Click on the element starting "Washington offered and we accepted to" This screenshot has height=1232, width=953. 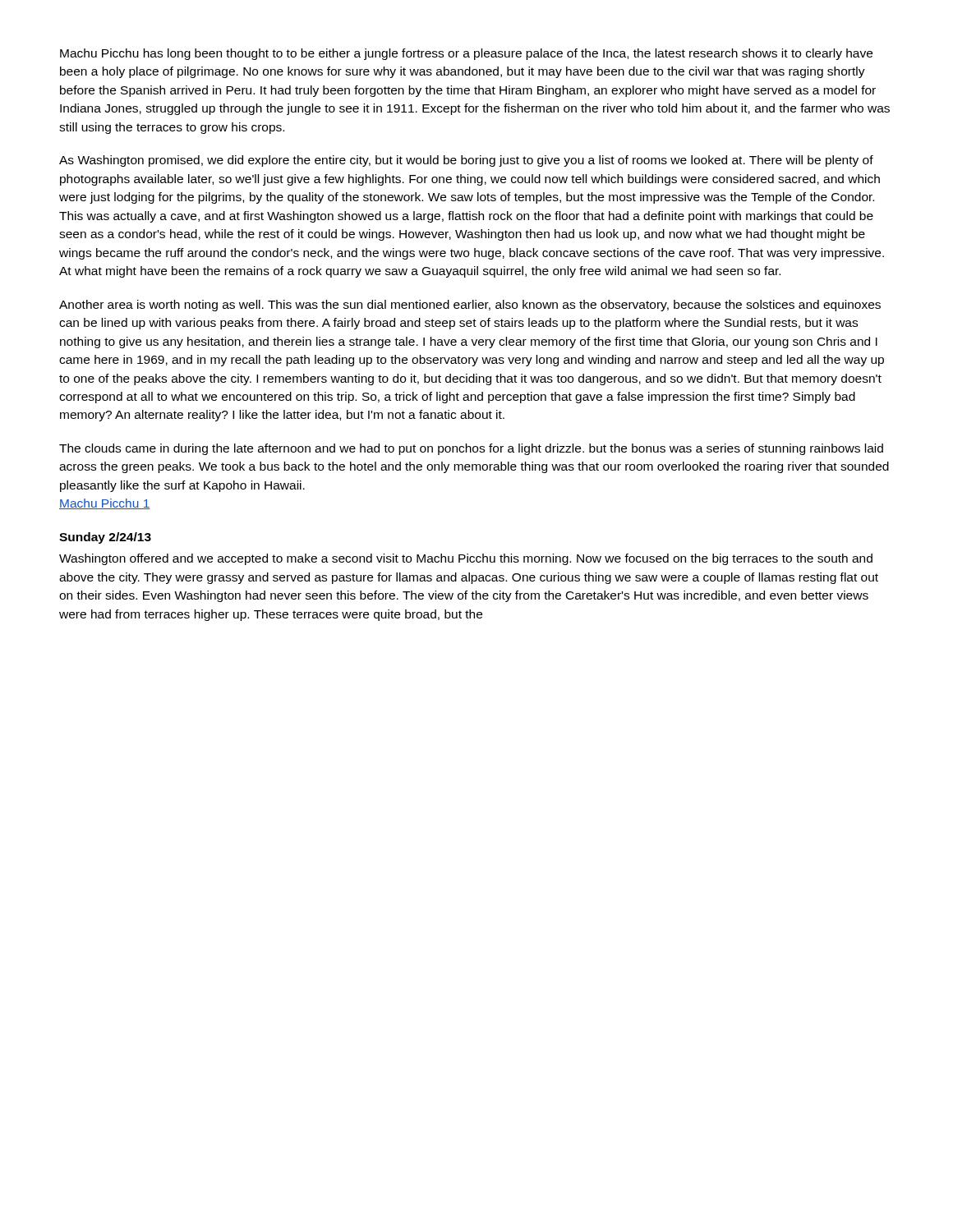[x=469, y=586]
